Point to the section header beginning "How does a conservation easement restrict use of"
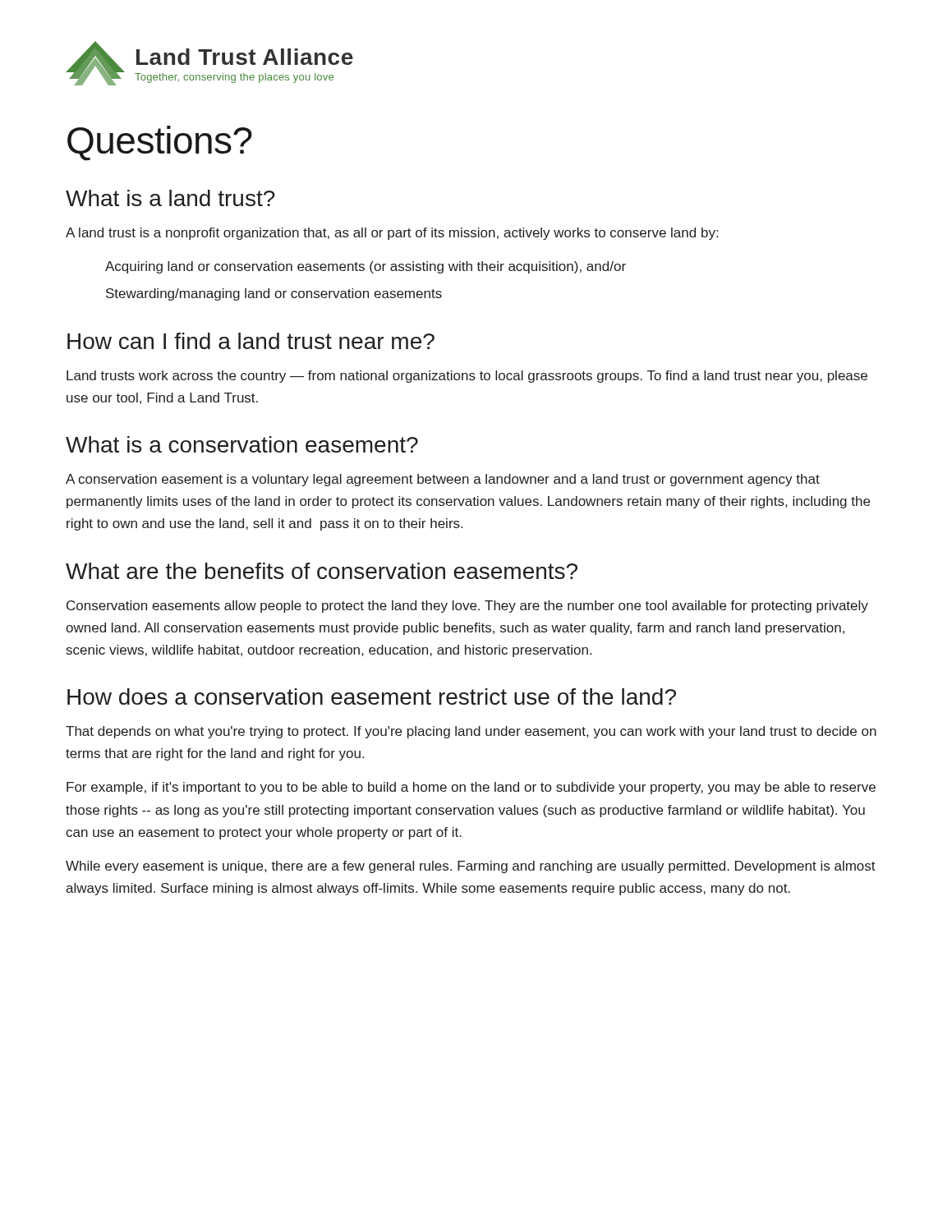 point(476,697)
